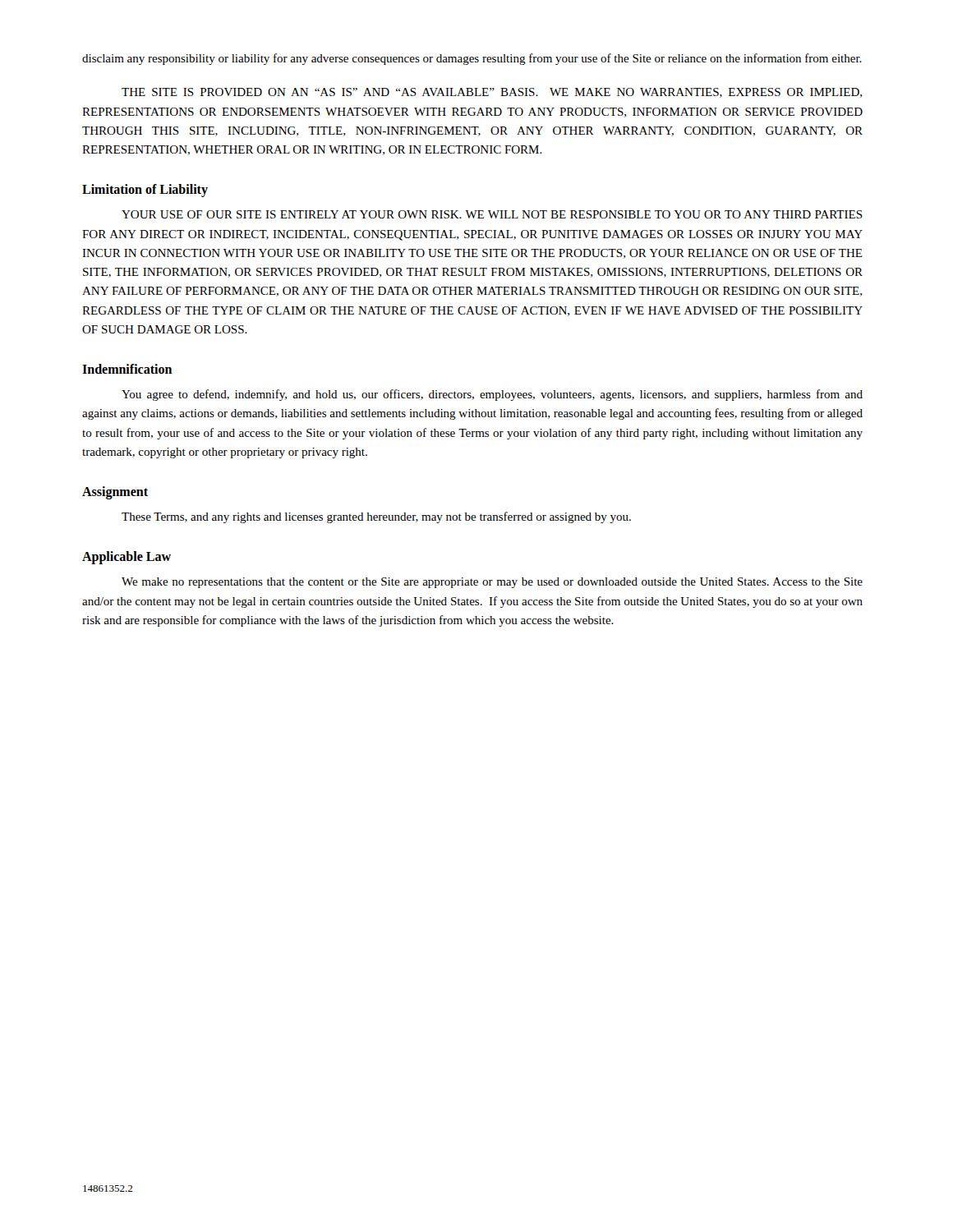Image resolution: width=953 pixels, height=1232 pixels.
Task: Select the text block containing "We make no"
Action: [472, 601]
